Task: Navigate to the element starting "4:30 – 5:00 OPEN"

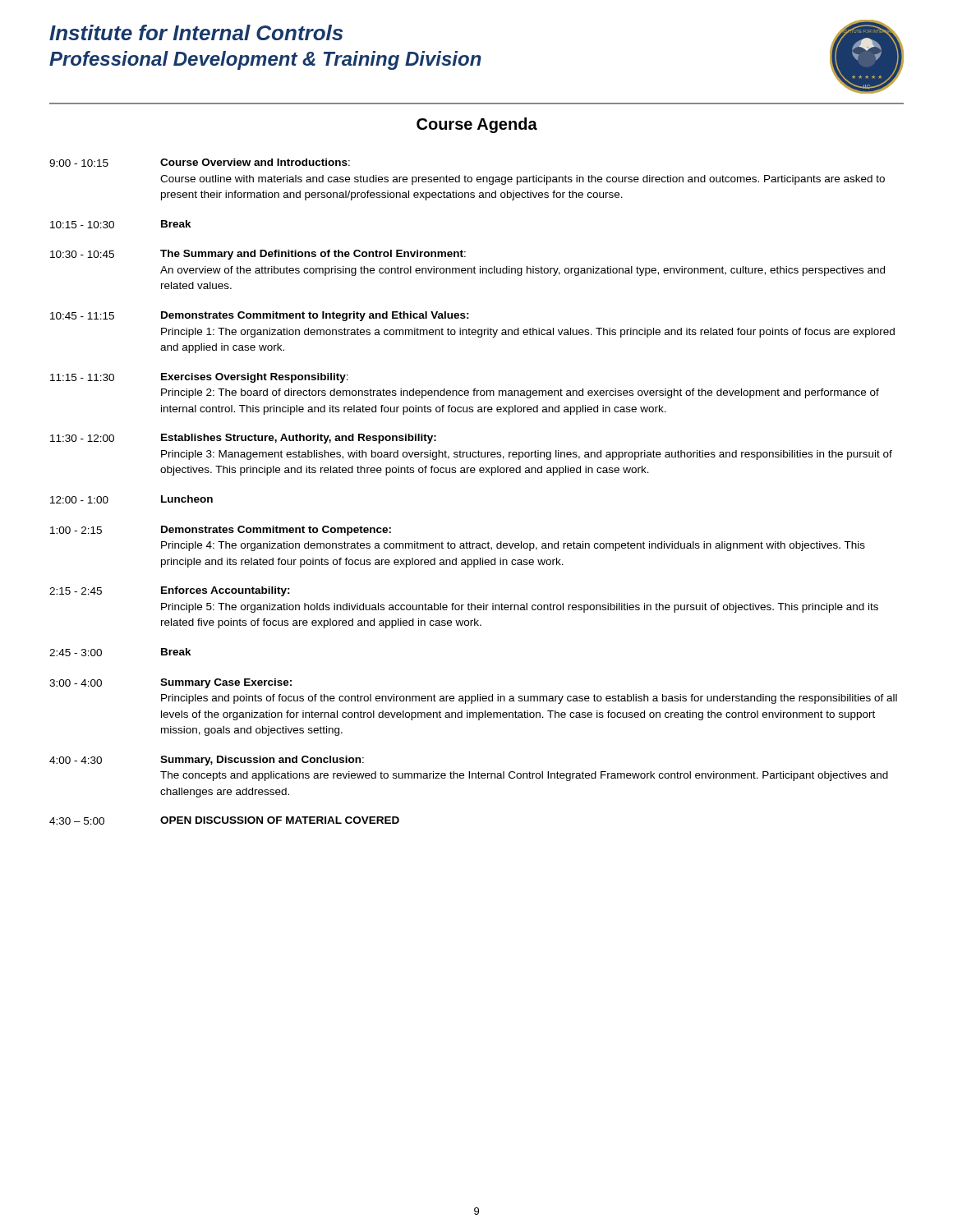Action: click(224, 821)
